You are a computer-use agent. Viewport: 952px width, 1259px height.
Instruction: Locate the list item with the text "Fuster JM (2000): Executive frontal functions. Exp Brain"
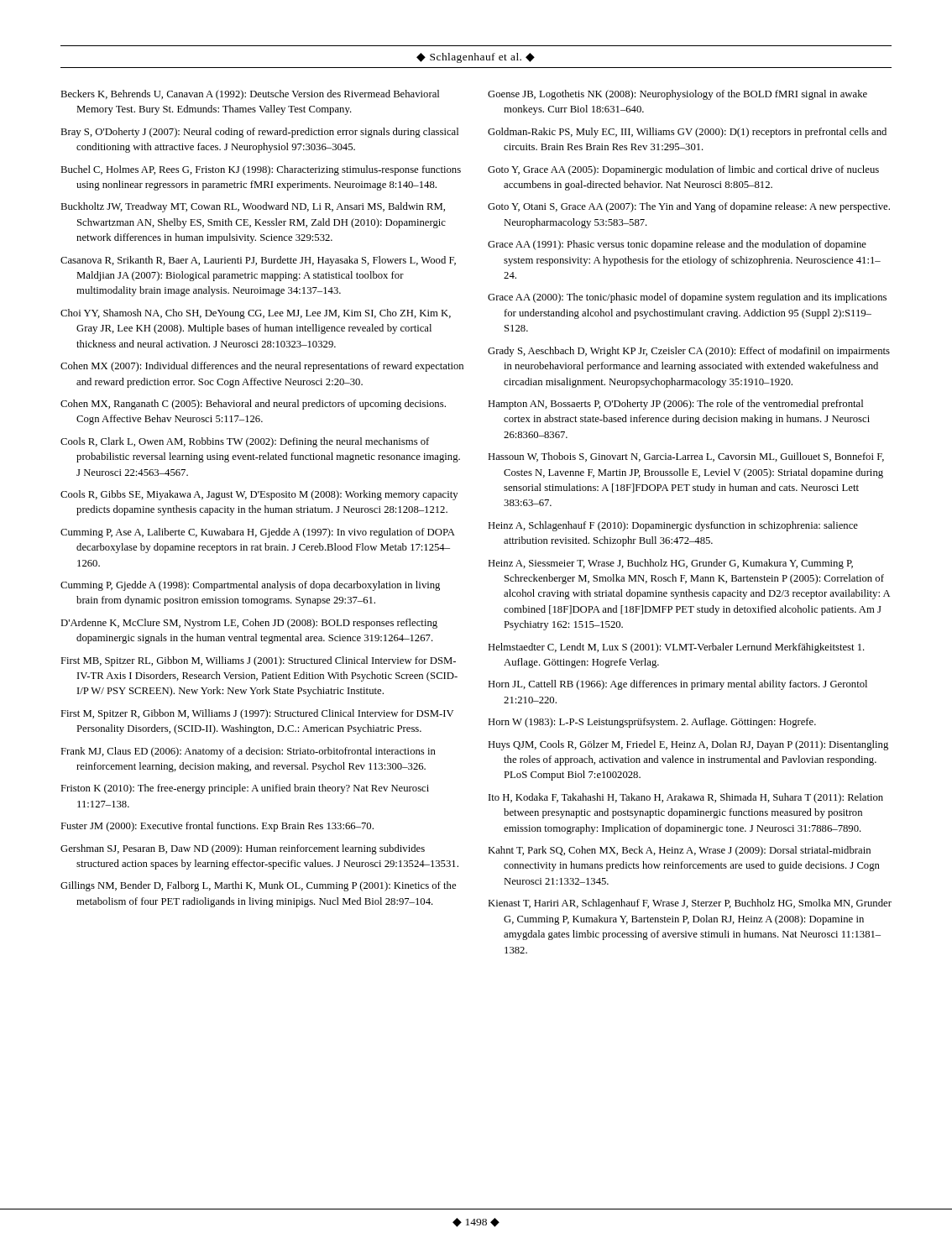coord(217,826)
